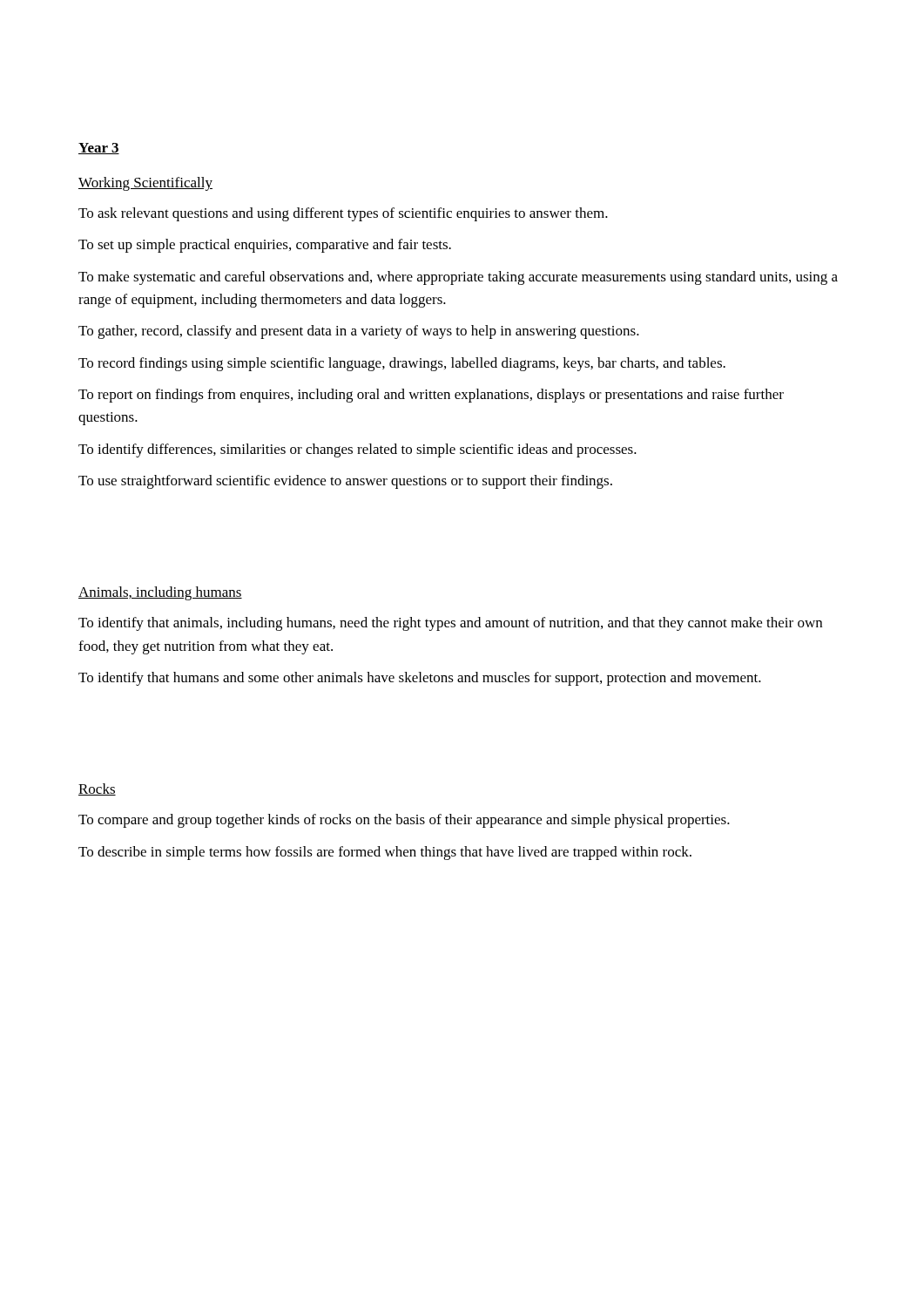Find the list item that says "To identify differences, similarities or"
Viewport: 924px width, 1307px height.
(358, 449)
